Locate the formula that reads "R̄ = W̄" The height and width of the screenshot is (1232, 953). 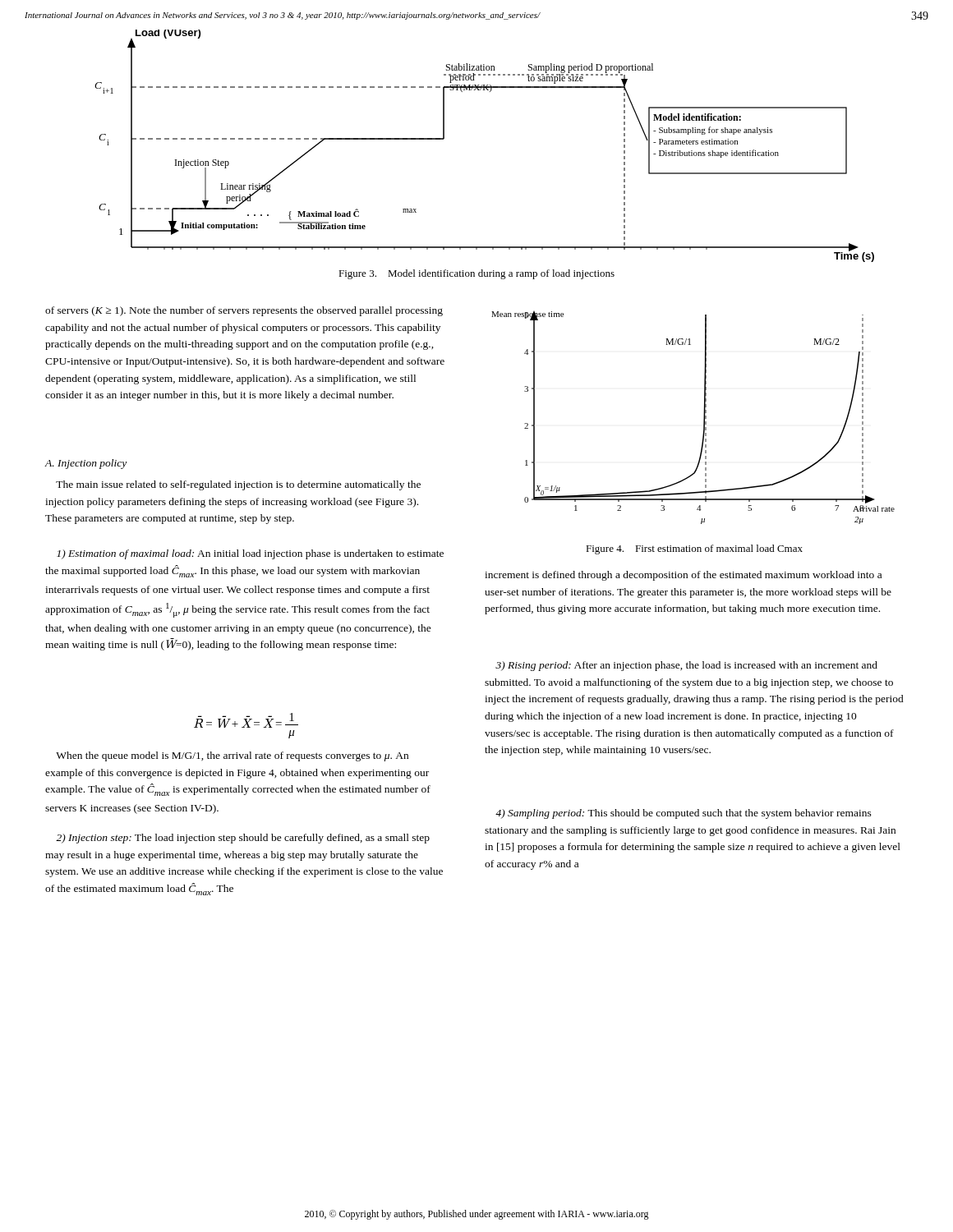(246, 725)
